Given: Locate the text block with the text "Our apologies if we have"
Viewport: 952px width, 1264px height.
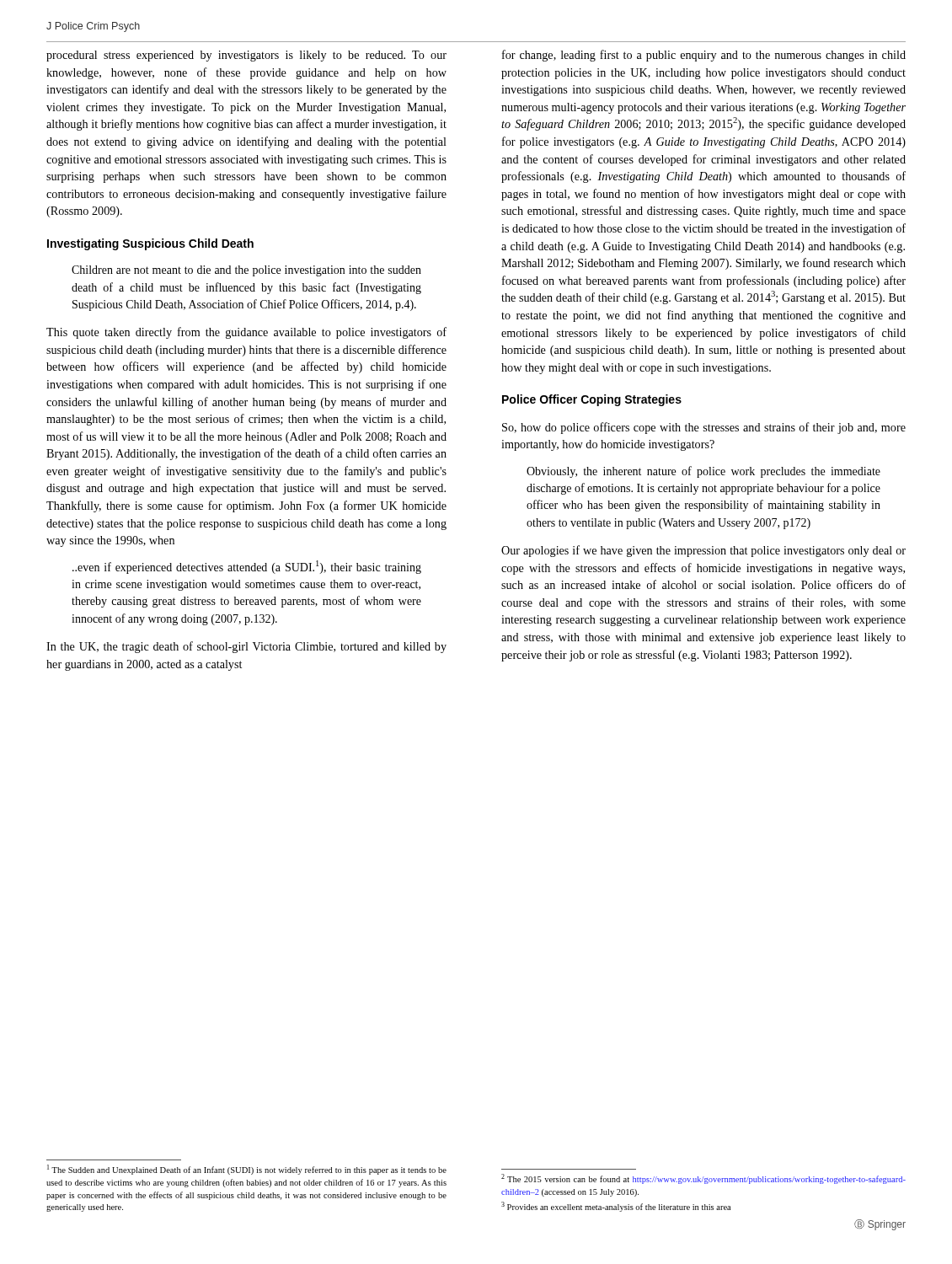Looking at the screenshot, I should pos(703,602).
